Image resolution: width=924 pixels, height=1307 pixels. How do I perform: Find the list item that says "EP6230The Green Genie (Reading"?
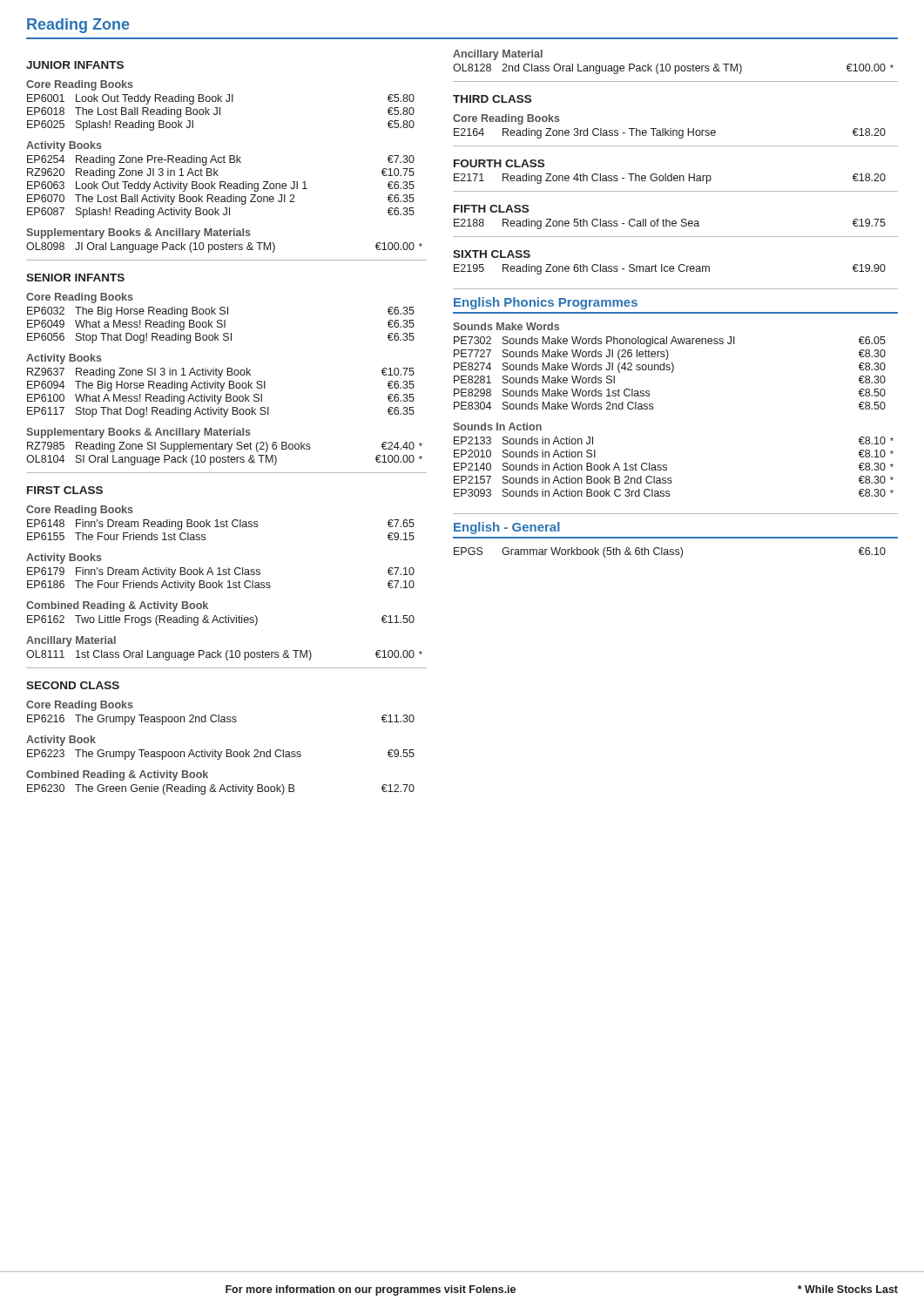coord(220,789)
